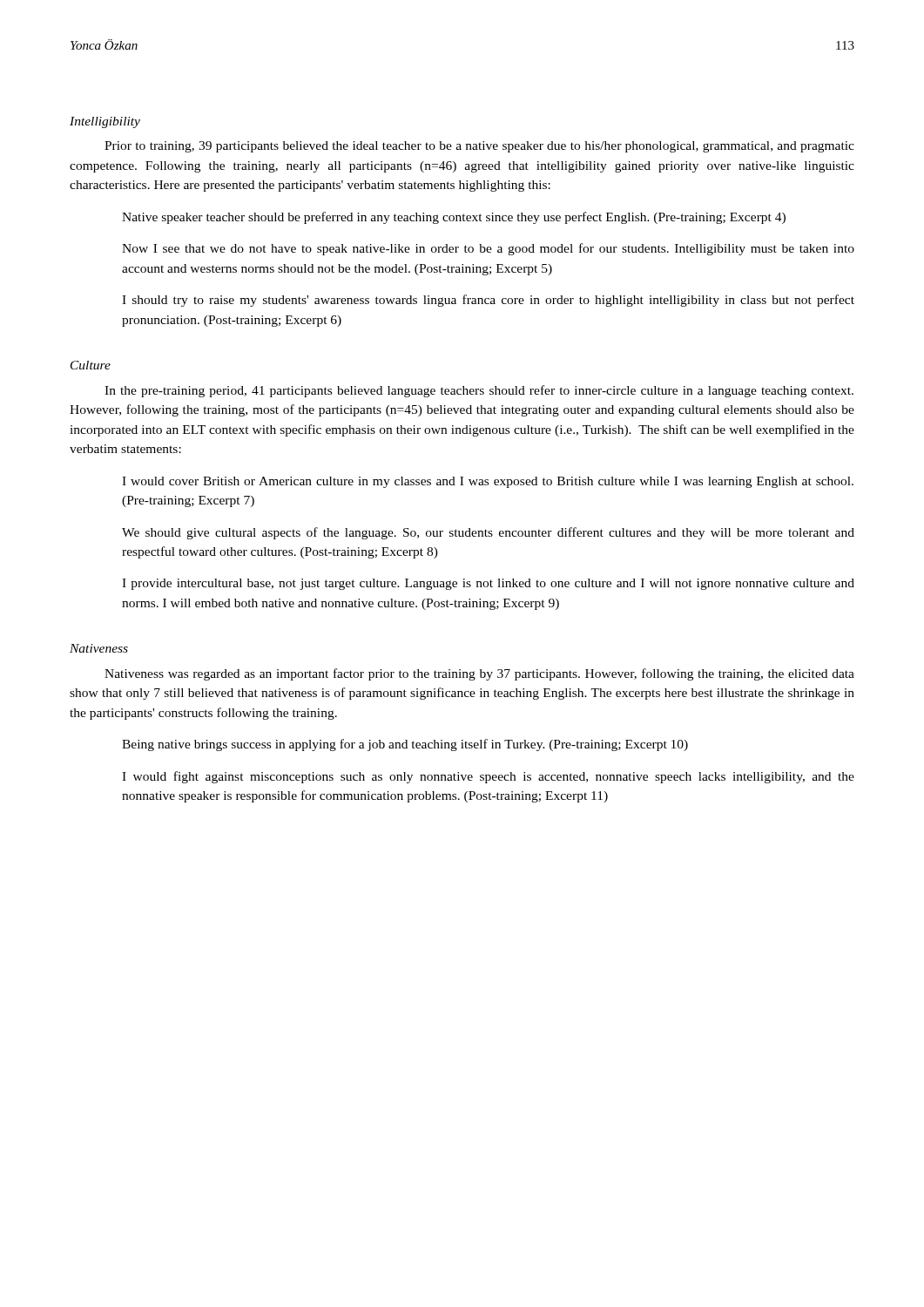Find the text block containing "Prior to training,"
The width and height of the screenshot is (924, 1307).
click(x=462, y=165)
